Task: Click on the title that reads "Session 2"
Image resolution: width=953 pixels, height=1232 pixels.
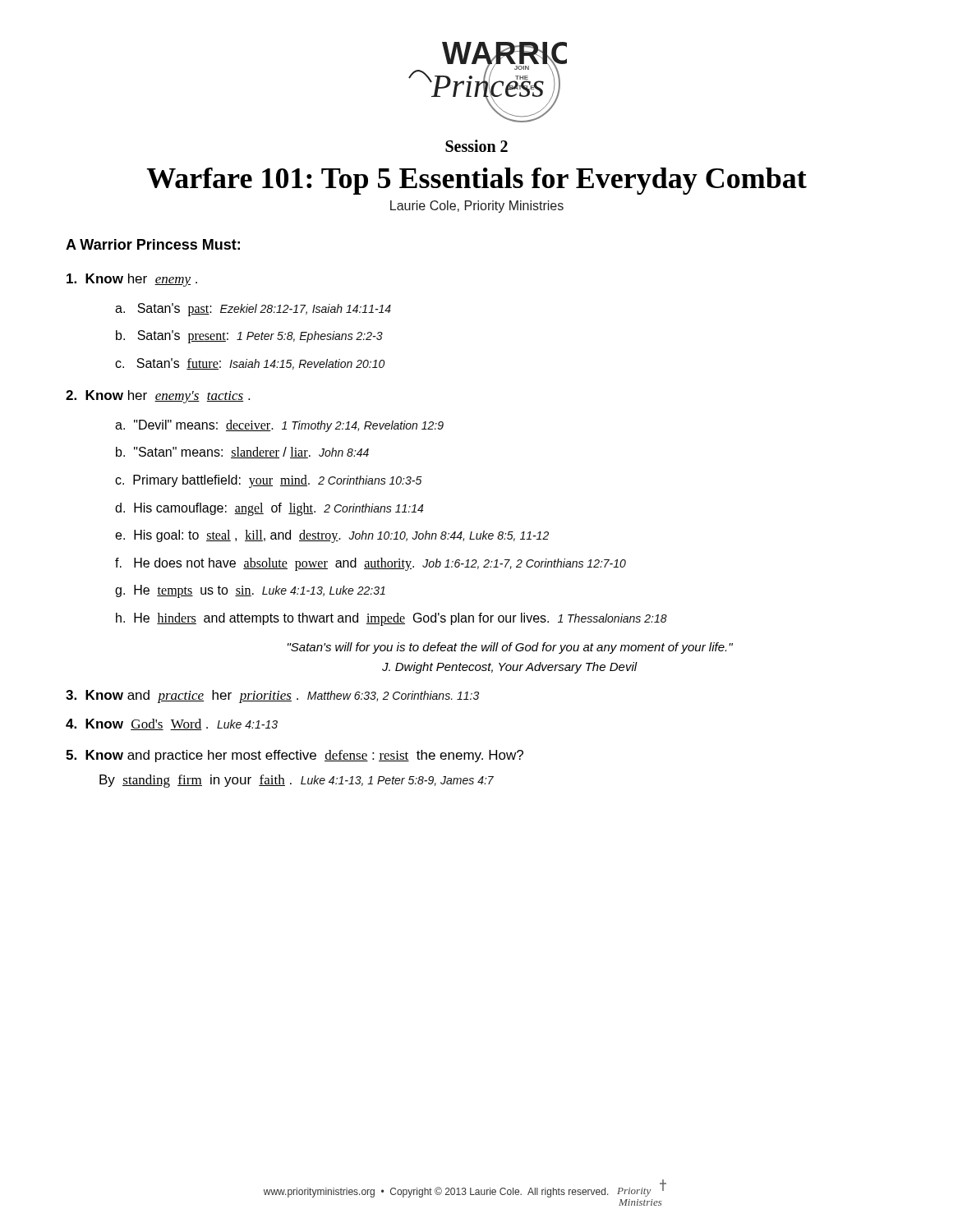Action: click(476, 146)
